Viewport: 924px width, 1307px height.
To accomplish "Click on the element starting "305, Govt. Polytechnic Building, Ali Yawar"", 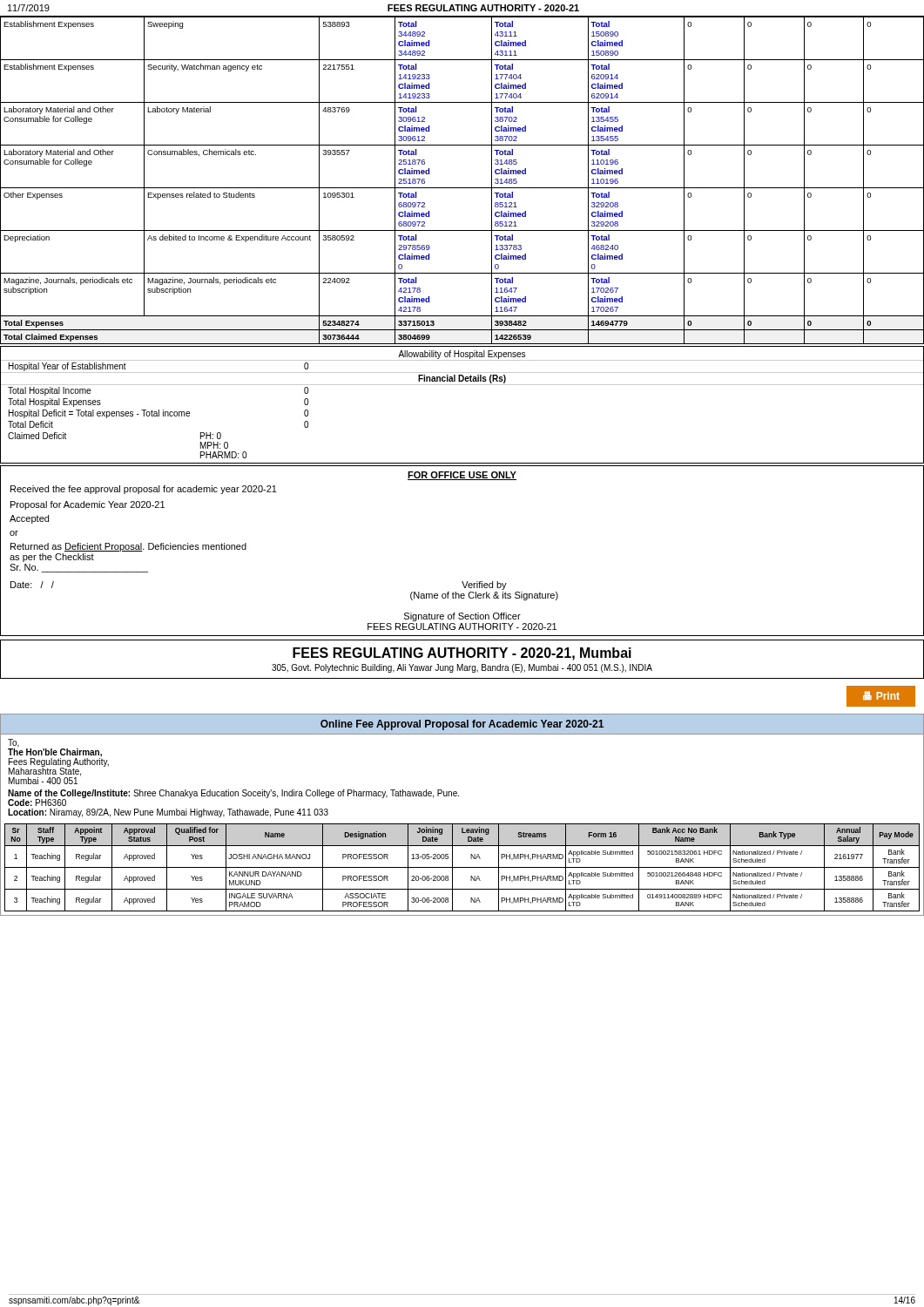I will (x=462, y=668).
